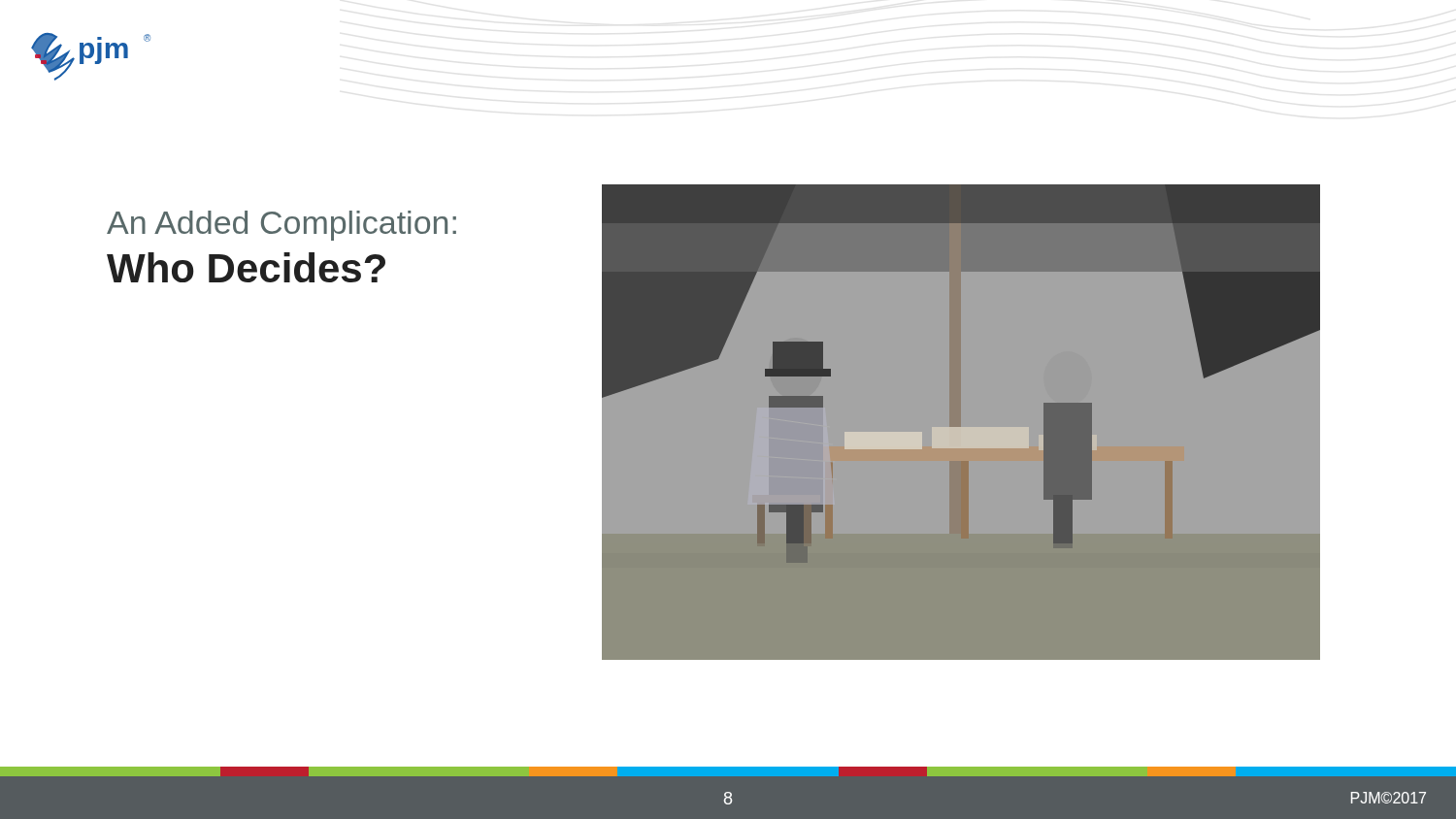Find the photo
The image size is (1456, 819).
click(961, 422)
